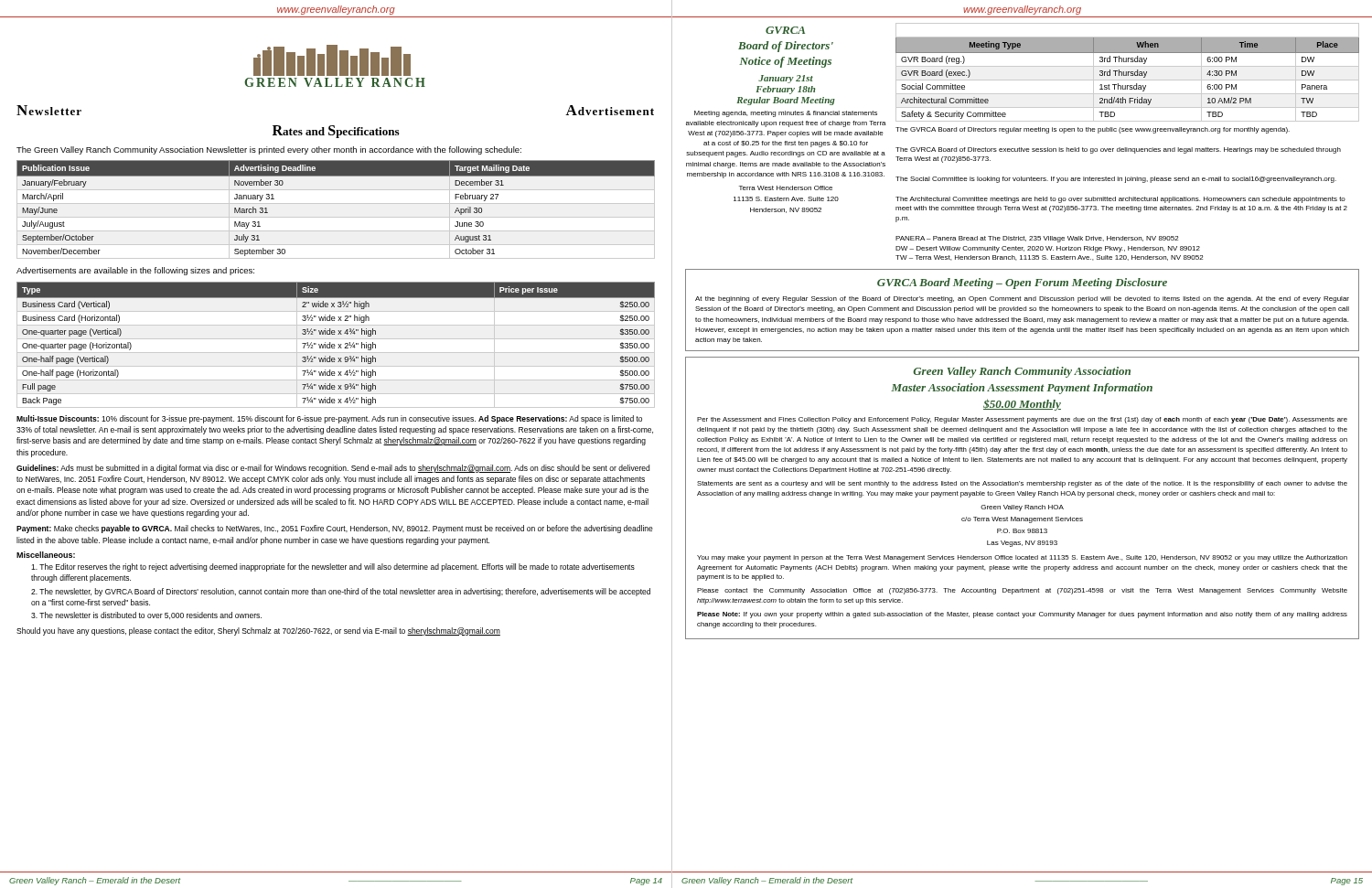Point to the text starting "Guidelines: Ads must be submitted in a digital"
Image resolution: width=1372 pixels, height=888 pixels.
point(333,491)
